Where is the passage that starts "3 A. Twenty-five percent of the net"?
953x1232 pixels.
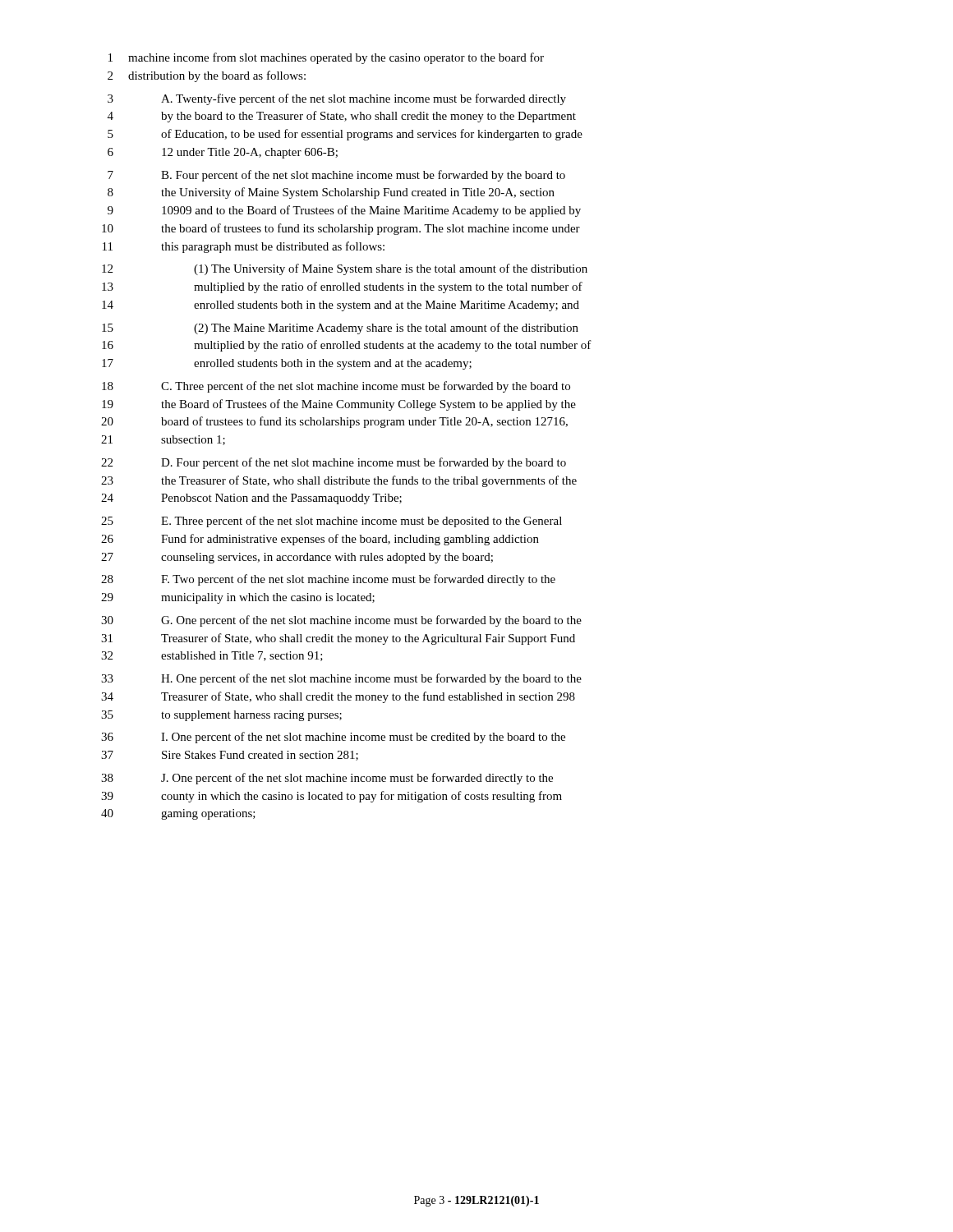tap(485, 126)
